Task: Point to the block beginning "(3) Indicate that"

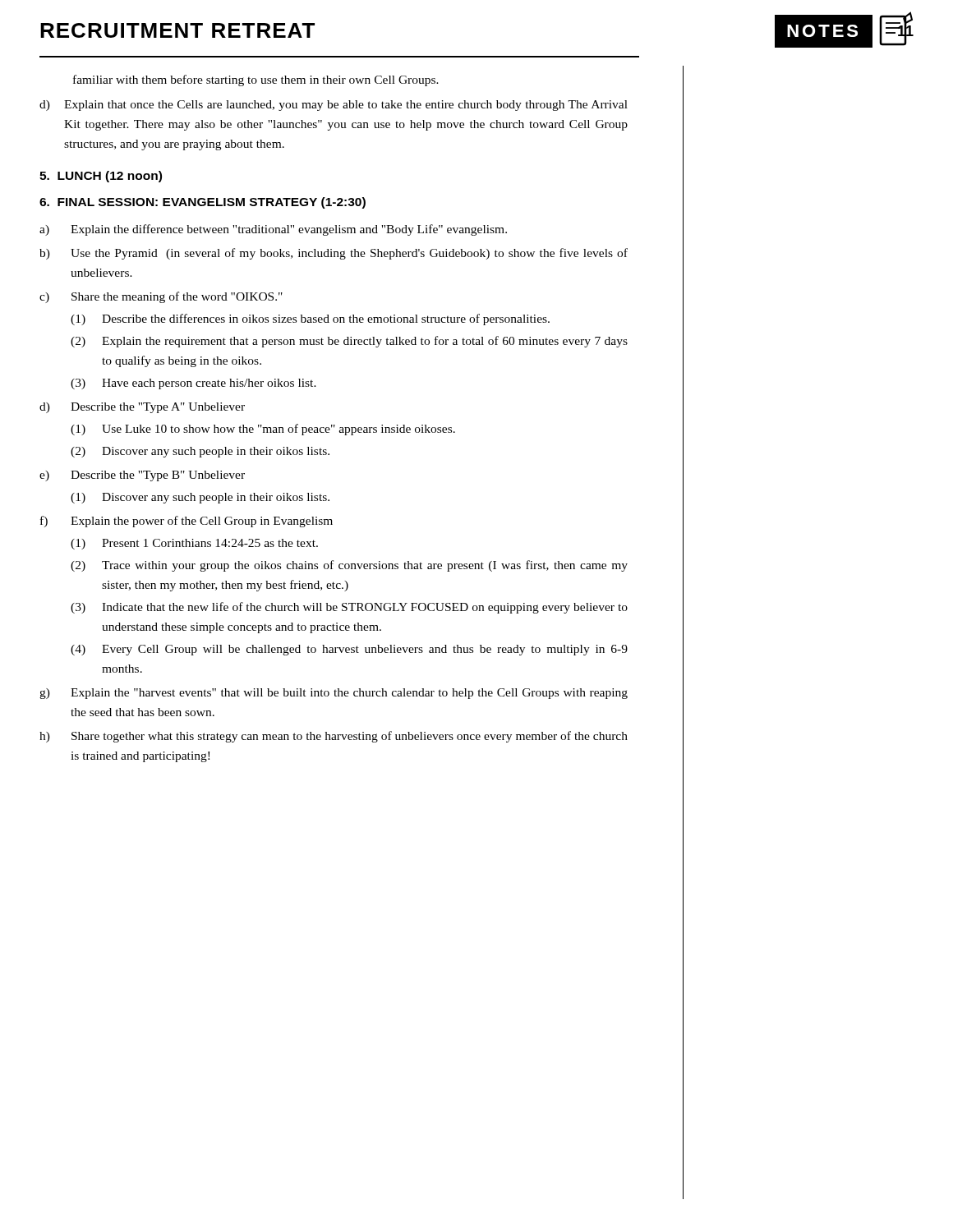Action: (x=349, y=617)
